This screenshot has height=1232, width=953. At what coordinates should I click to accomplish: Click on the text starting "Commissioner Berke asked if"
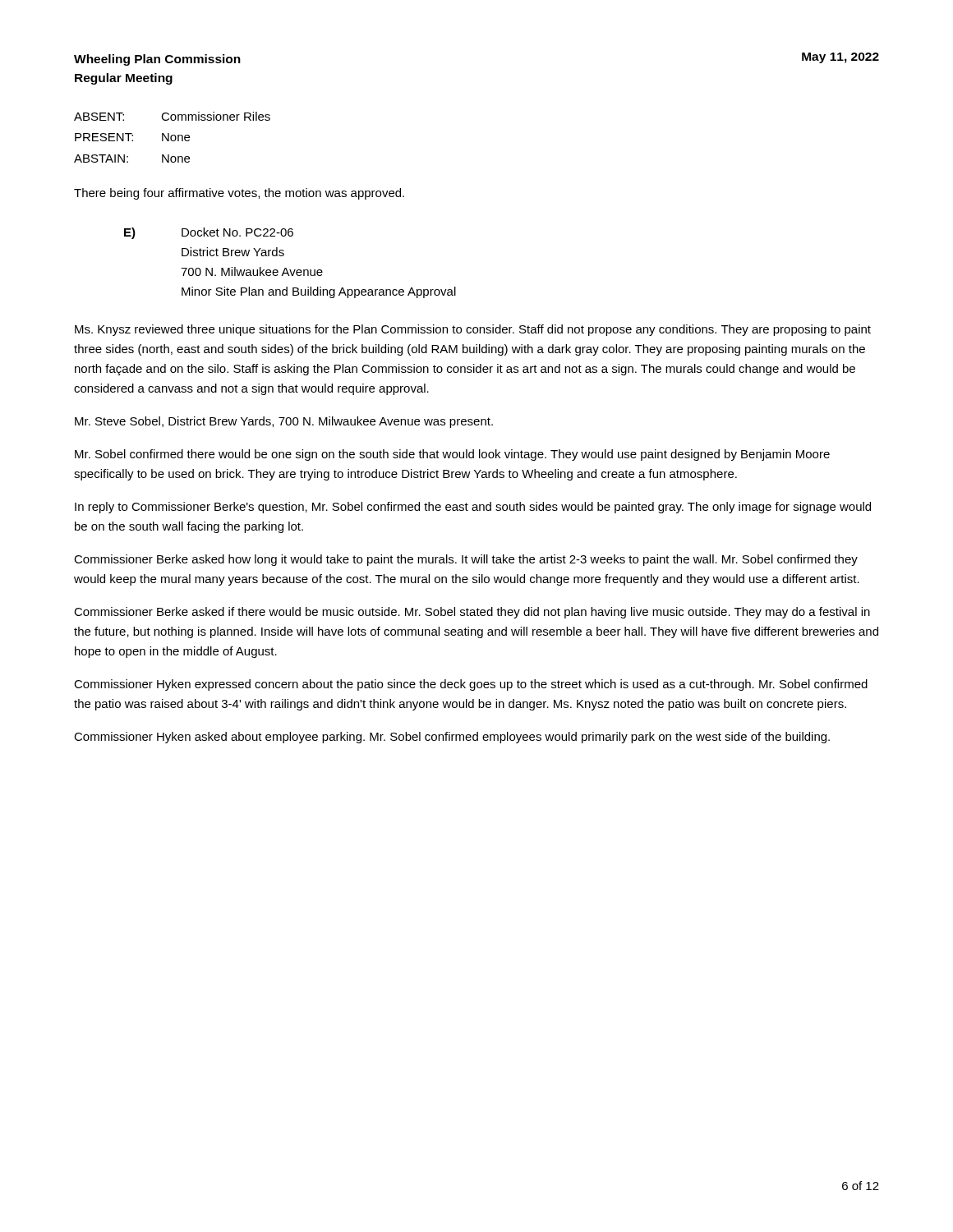tap(476, 631)
